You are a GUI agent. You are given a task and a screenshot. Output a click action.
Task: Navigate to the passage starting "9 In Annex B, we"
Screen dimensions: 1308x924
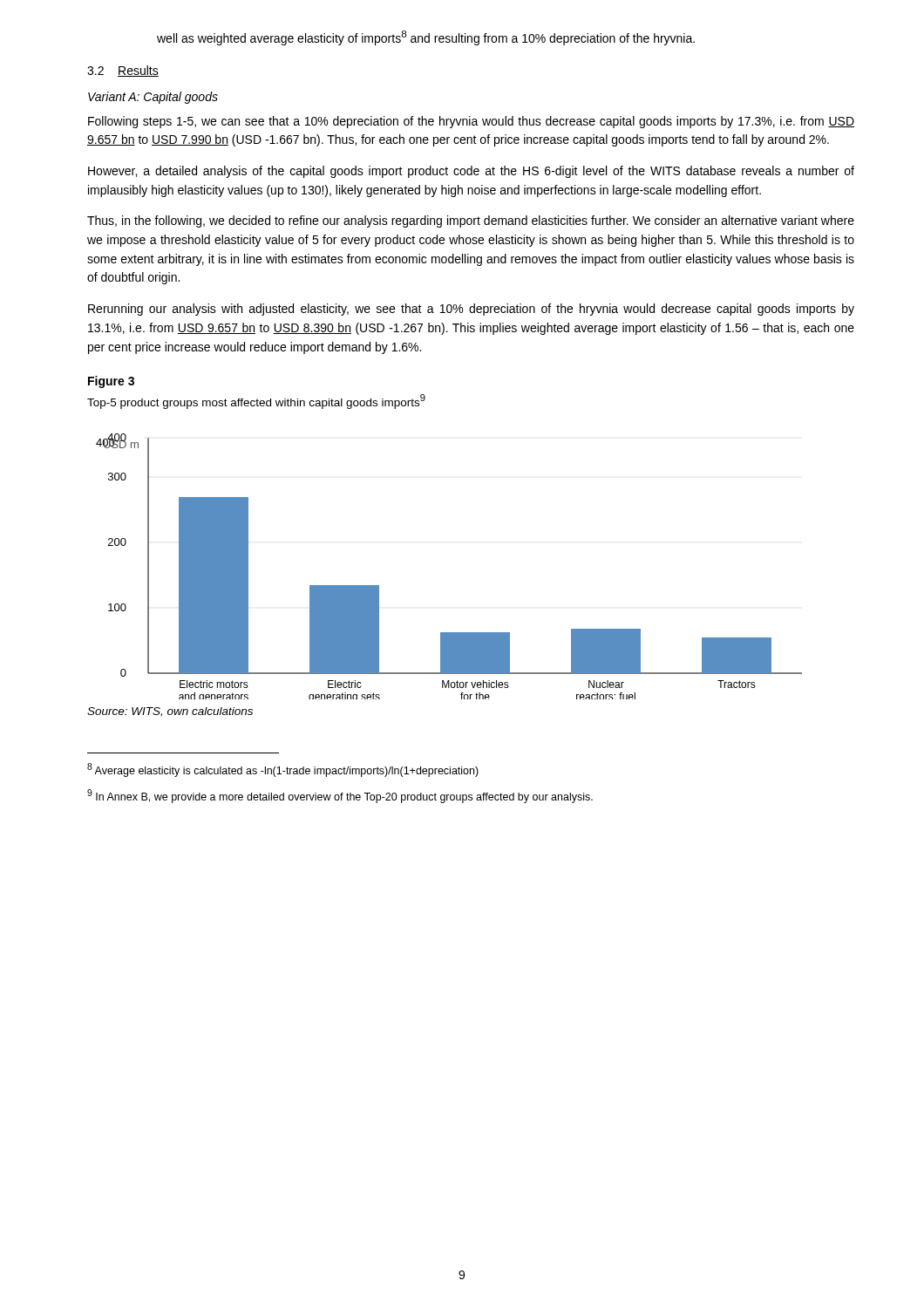[x=340, y=795]
